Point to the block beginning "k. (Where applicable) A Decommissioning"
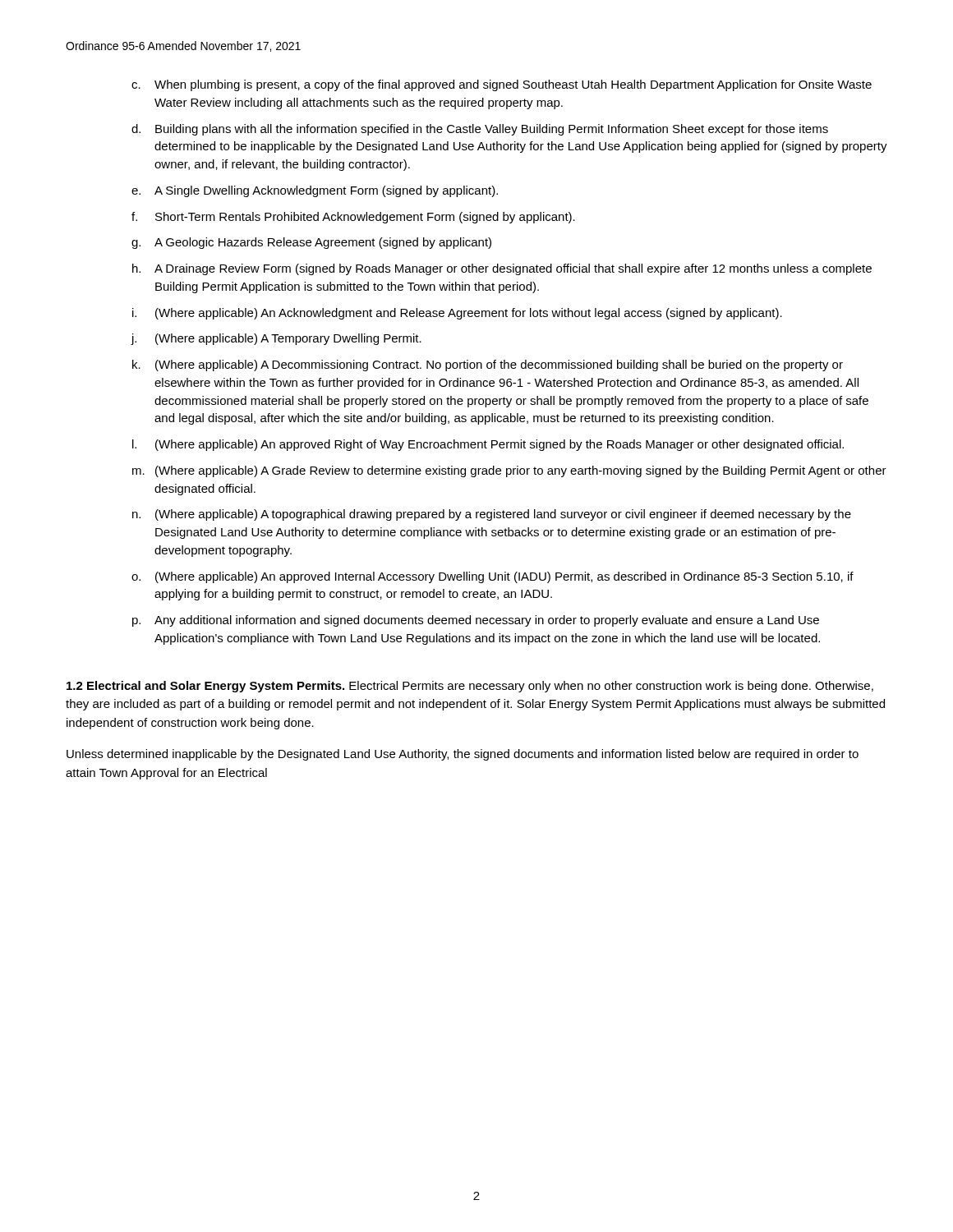Image resolution: width=953 pixels, height=1232 pixels. [509, 391]
